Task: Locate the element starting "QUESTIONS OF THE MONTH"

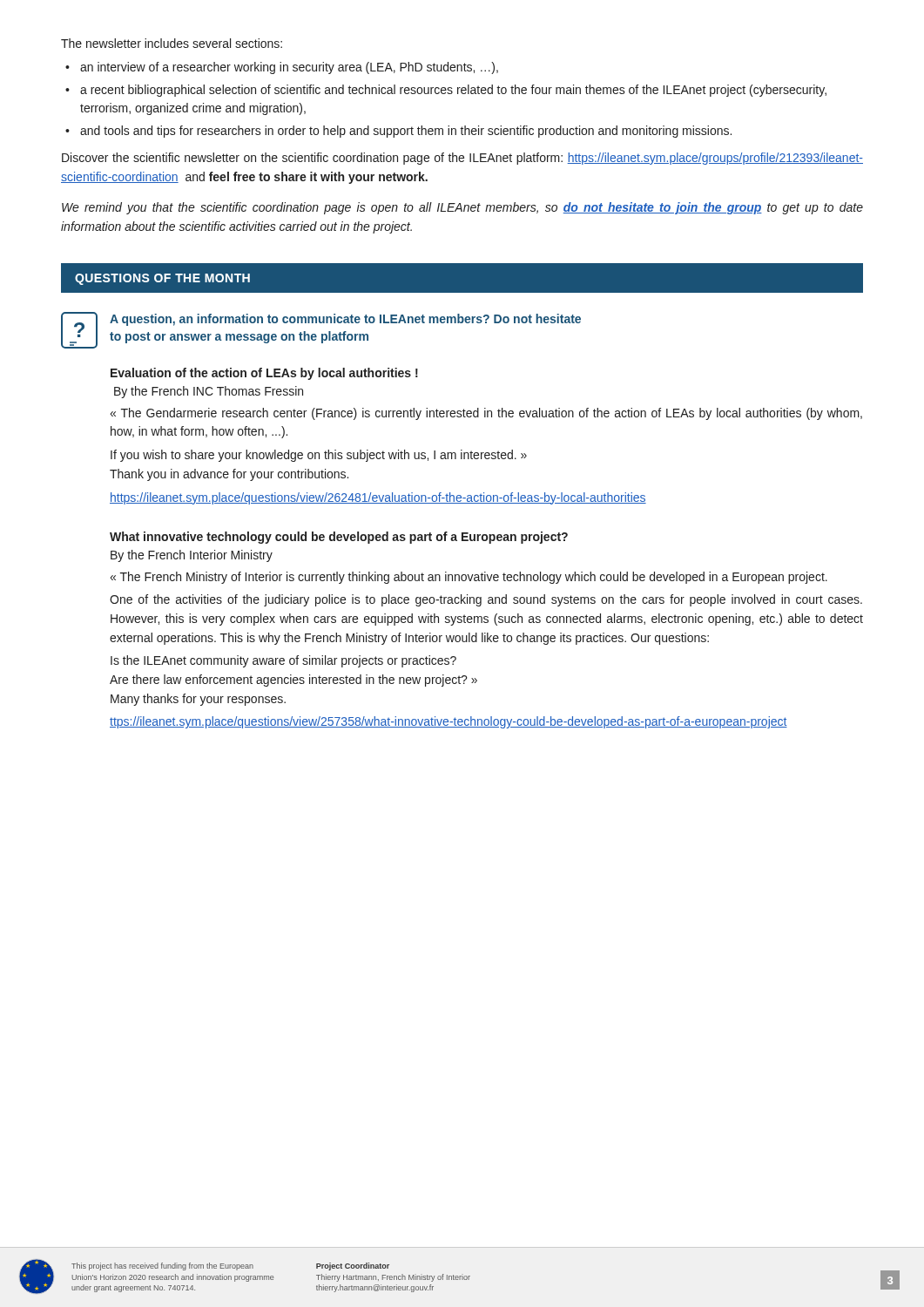Action: 163,278
